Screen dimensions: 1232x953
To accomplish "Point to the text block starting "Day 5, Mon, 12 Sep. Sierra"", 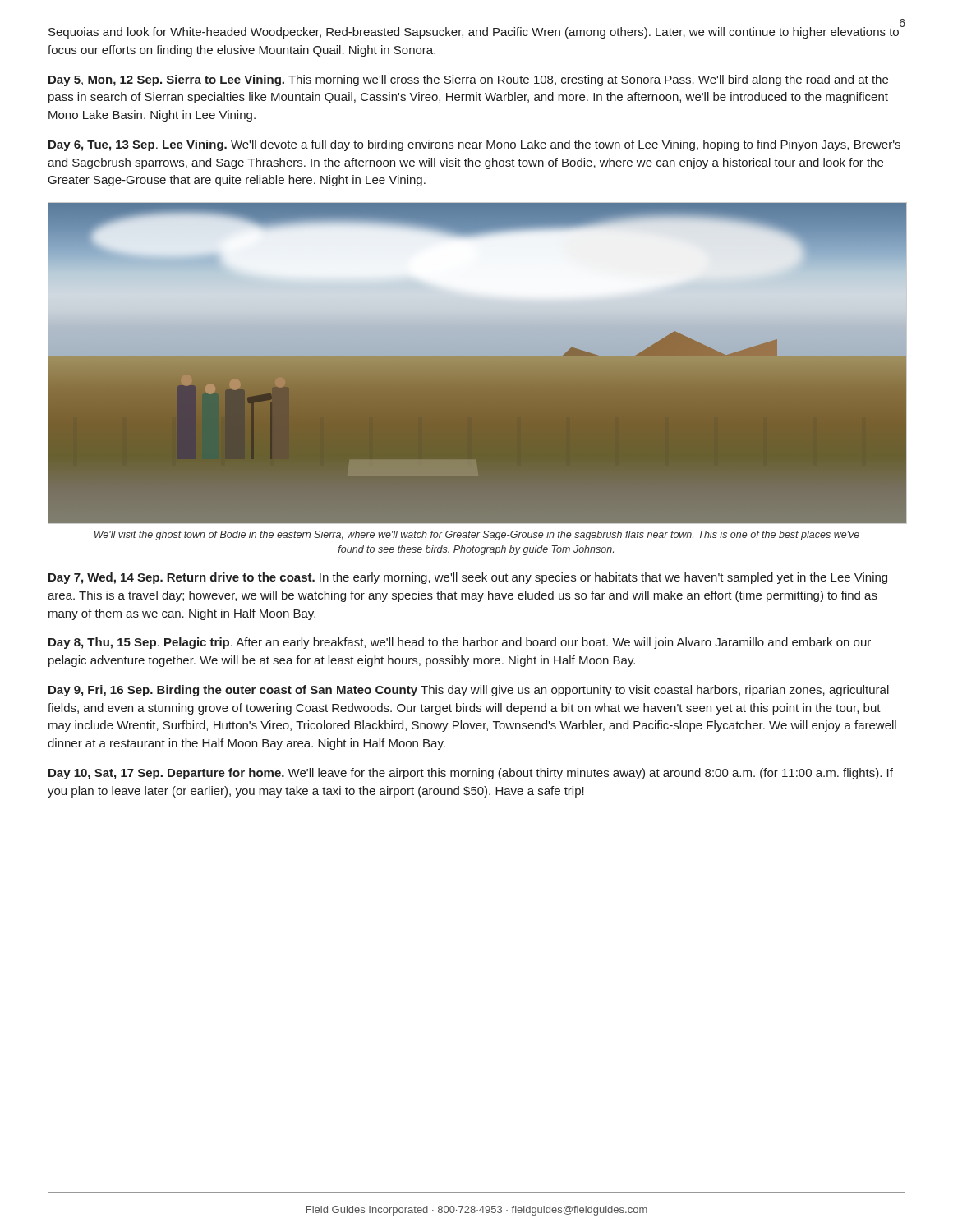I will pos(468,97).
